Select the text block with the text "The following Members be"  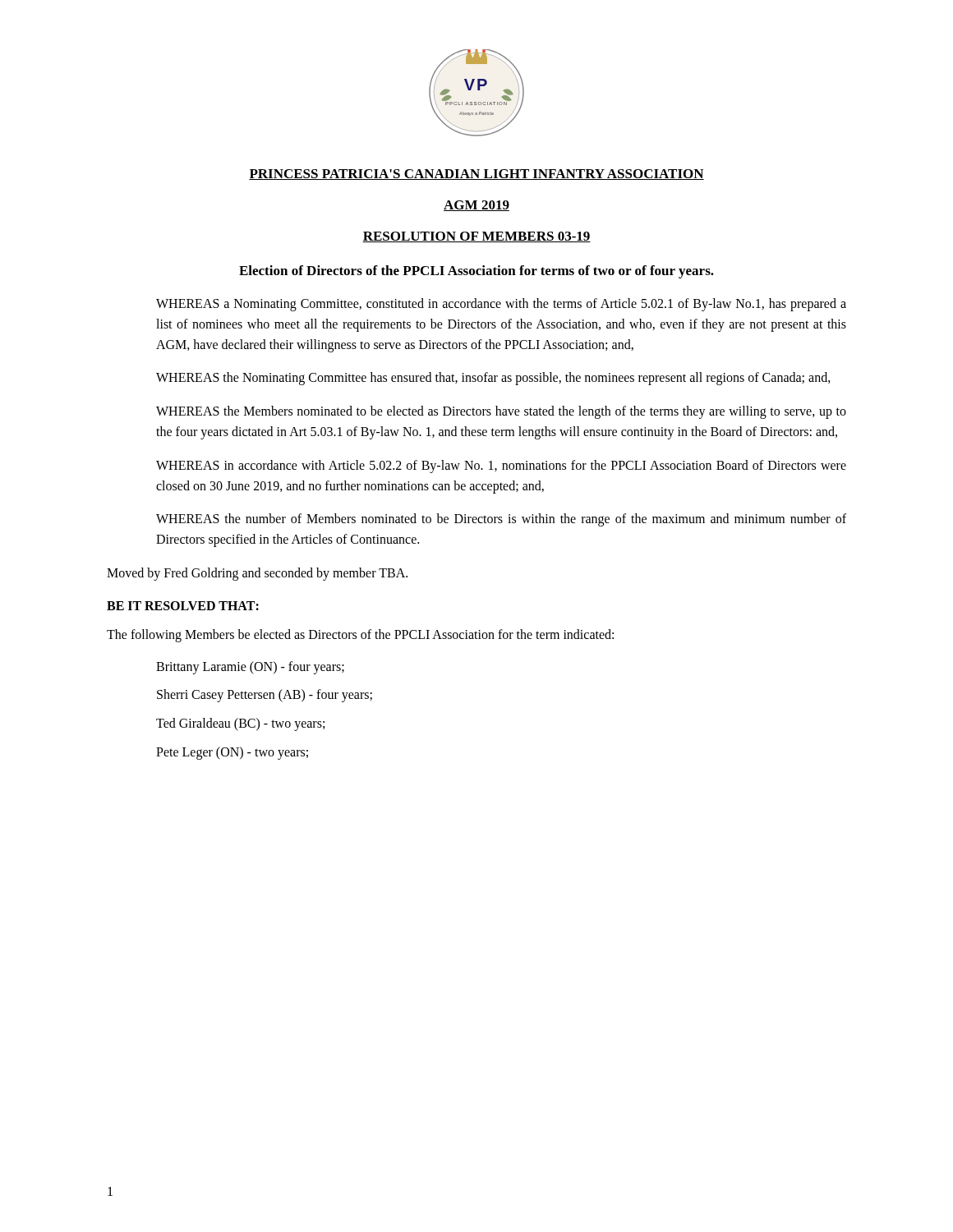click(361, 634)
